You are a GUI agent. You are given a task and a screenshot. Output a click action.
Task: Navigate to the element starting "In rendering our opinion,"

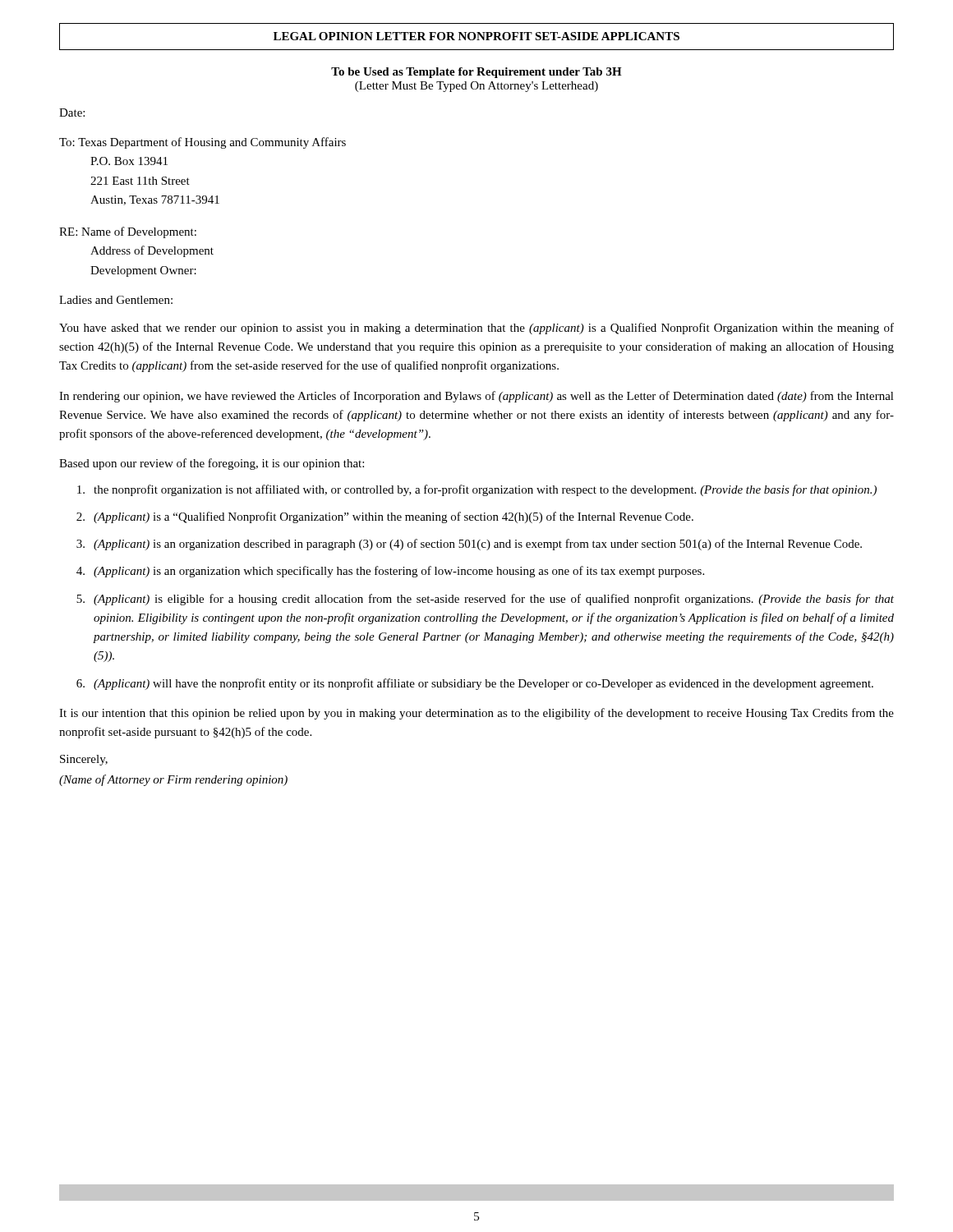tap(476, 415)
